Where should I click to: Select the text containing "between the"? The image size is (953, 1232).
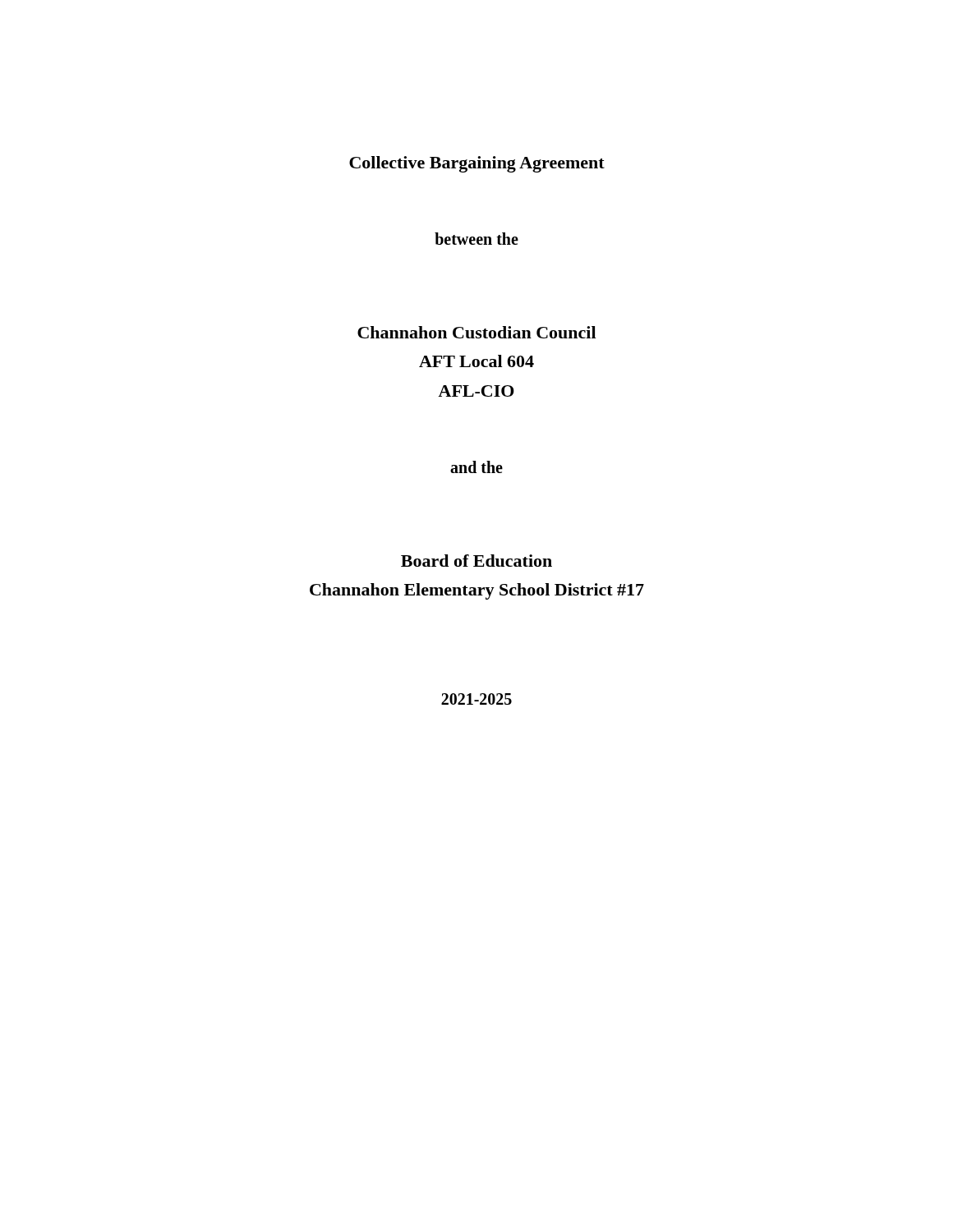coord(476,239)
